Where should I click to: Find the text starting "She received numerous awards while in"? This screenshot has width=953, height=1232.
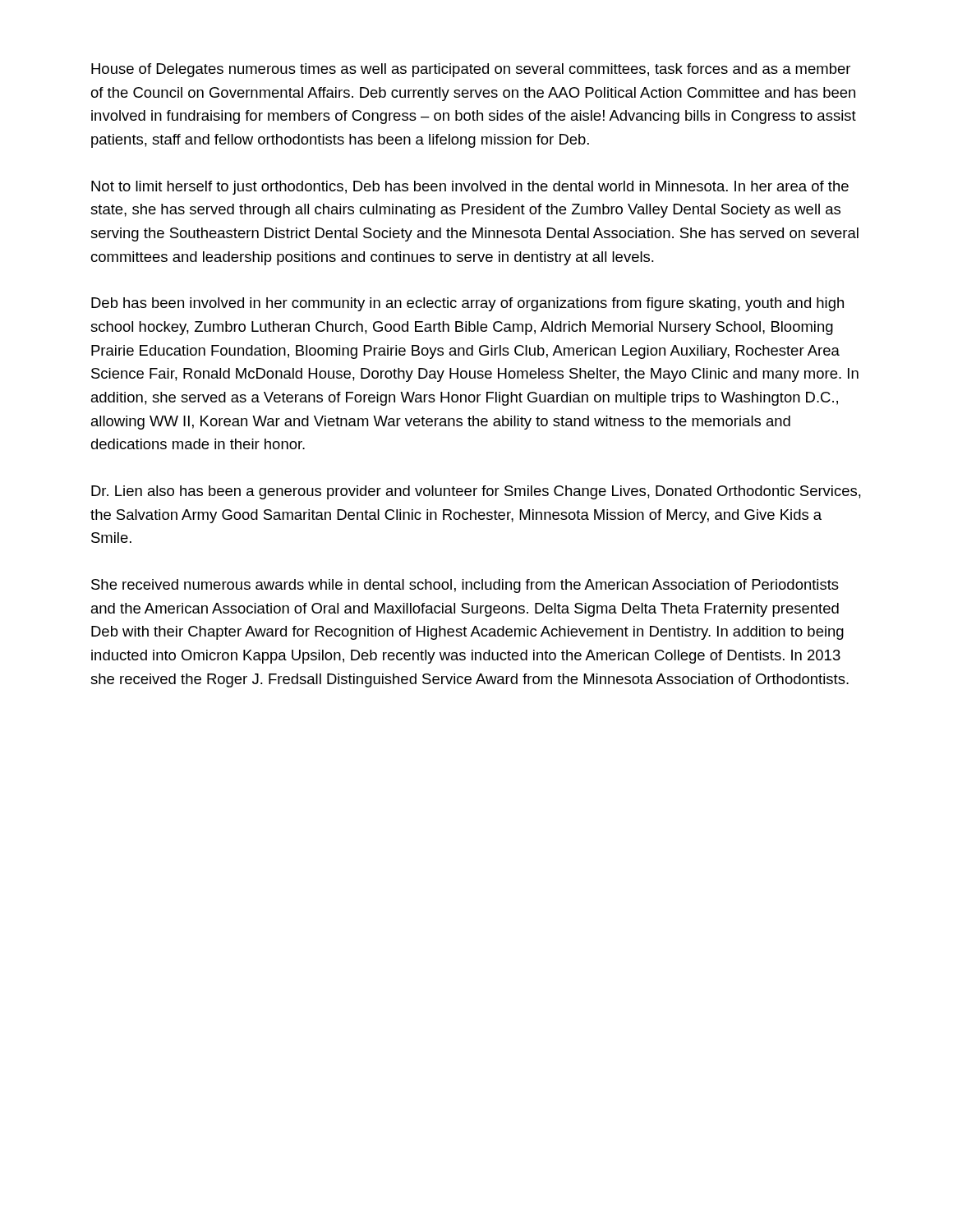(470, 632)
